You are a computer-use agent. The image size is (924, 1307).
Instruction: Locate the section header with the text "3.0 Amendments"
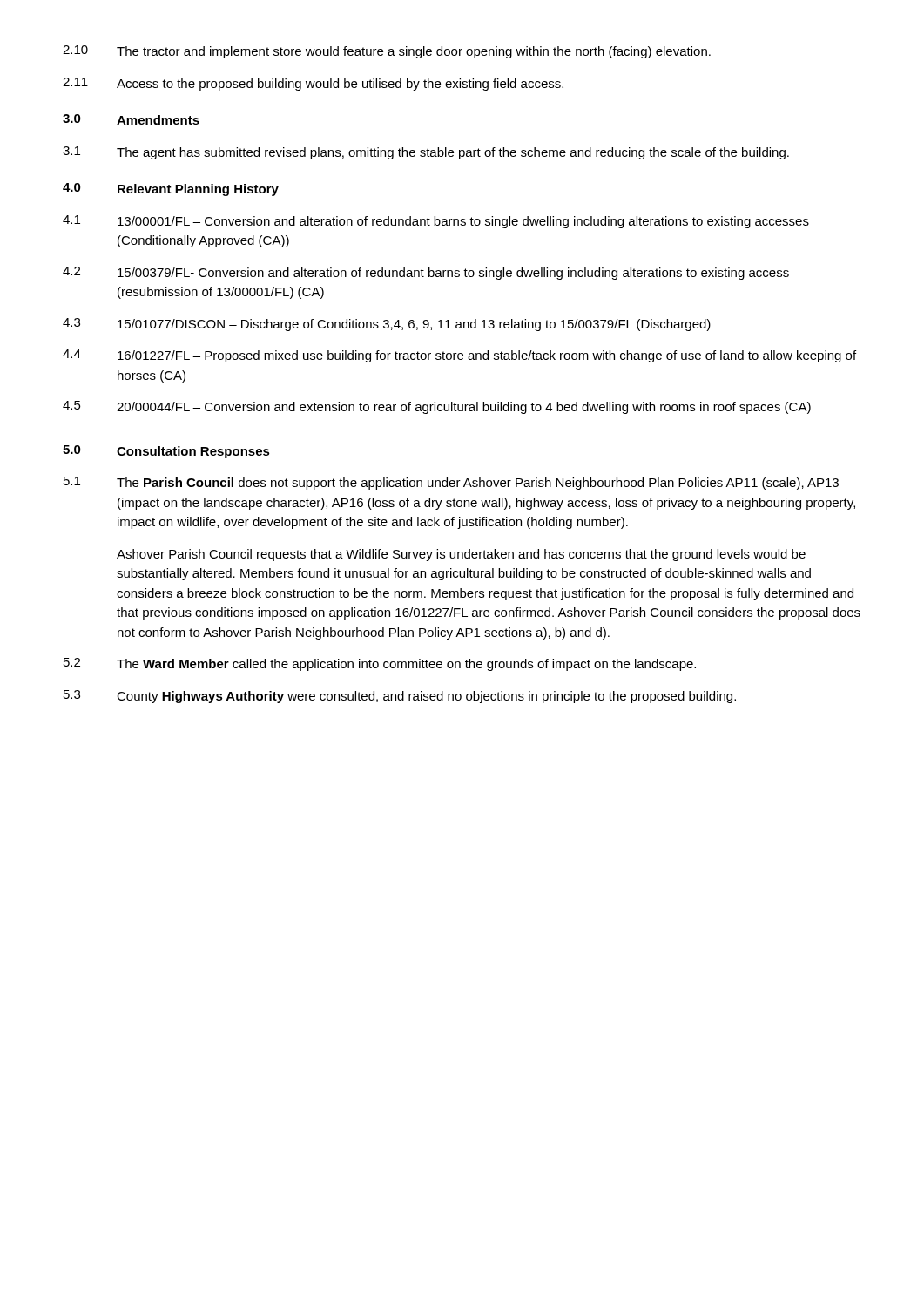coord(131,119)
